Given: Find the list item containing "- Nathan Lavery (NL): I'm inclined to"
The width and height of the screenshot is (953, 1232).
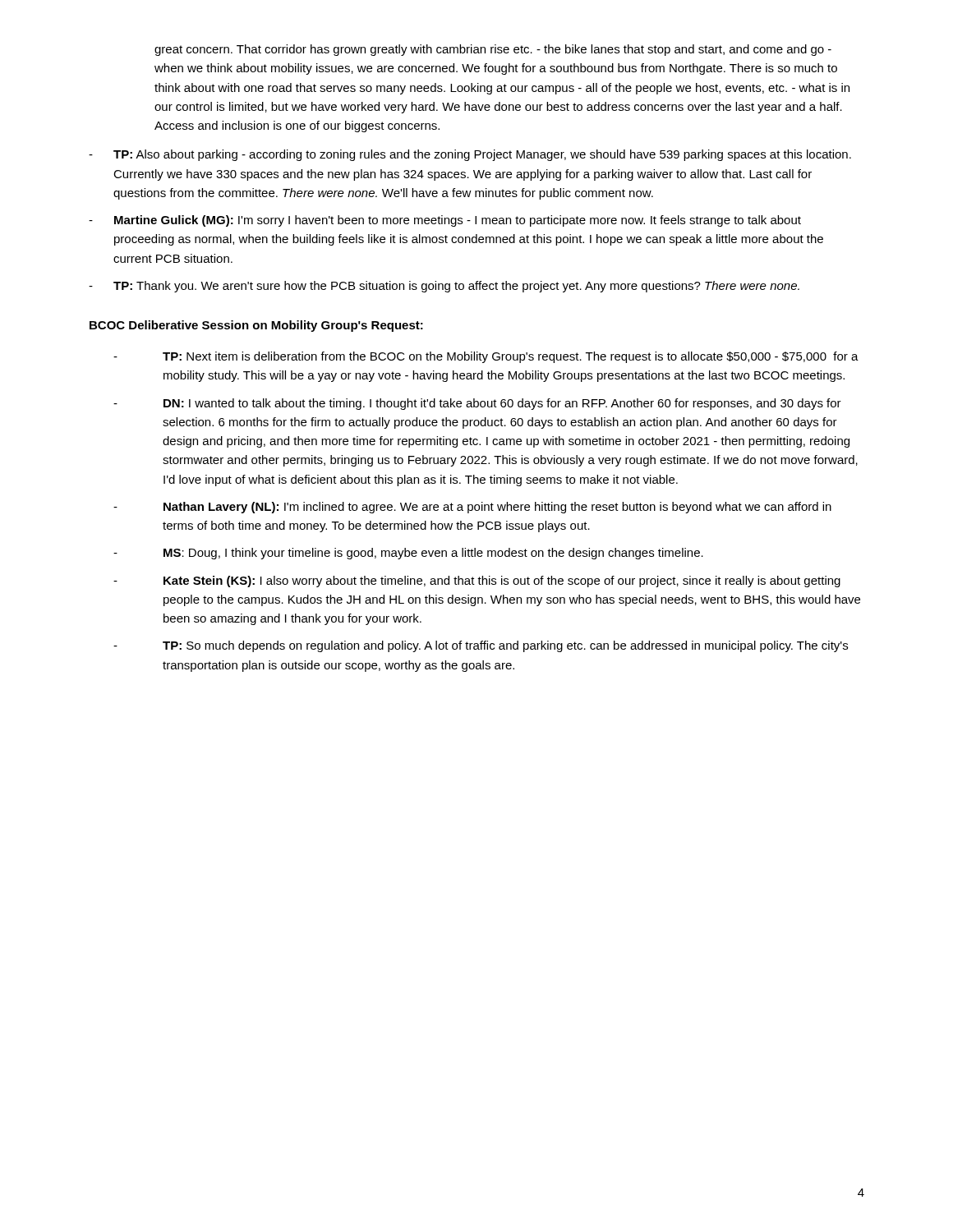Looking at the screenshot, I should [476, 516].
